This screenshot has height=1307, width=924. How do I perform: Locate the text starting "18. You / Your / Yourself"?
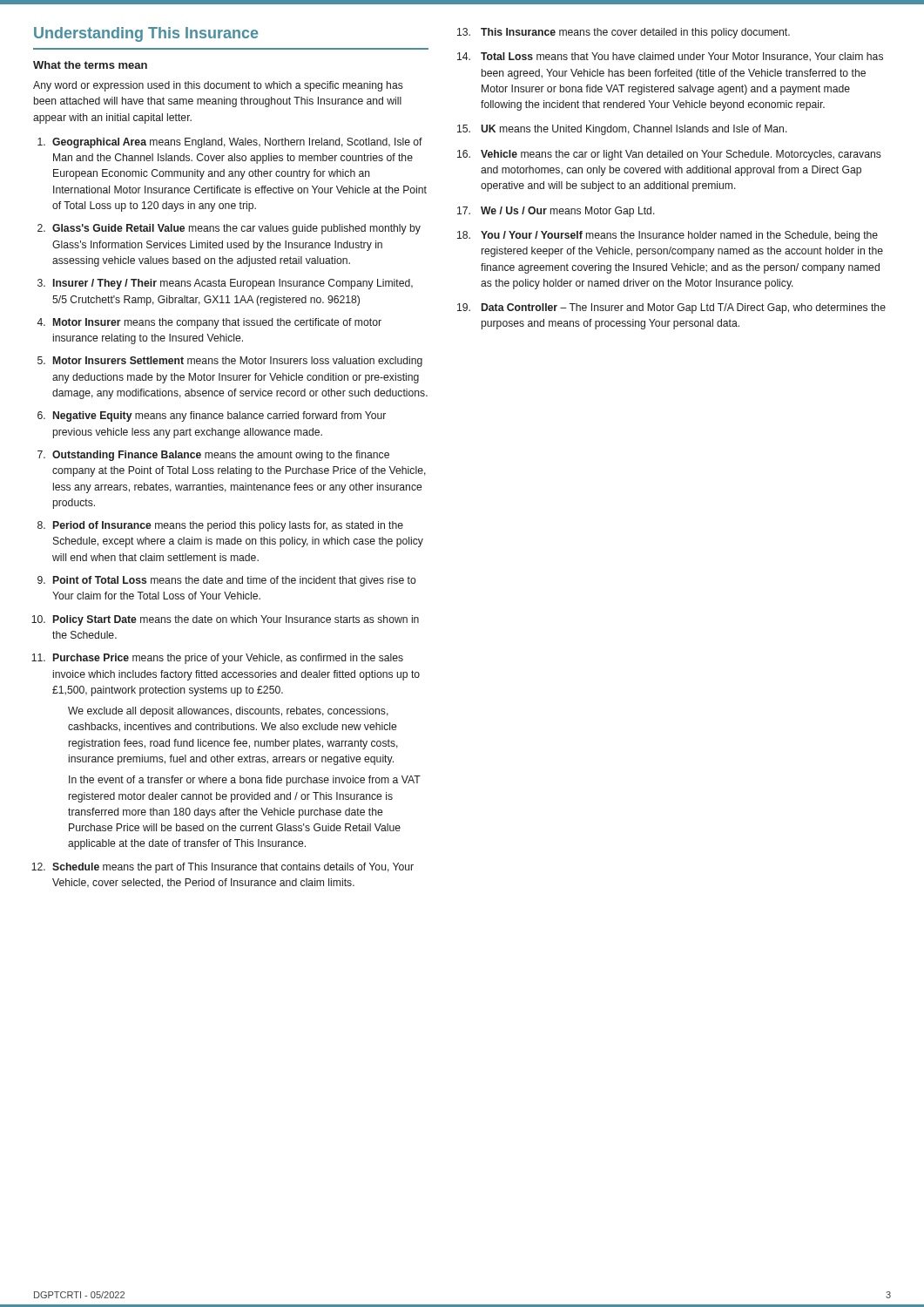pos(674,259)
